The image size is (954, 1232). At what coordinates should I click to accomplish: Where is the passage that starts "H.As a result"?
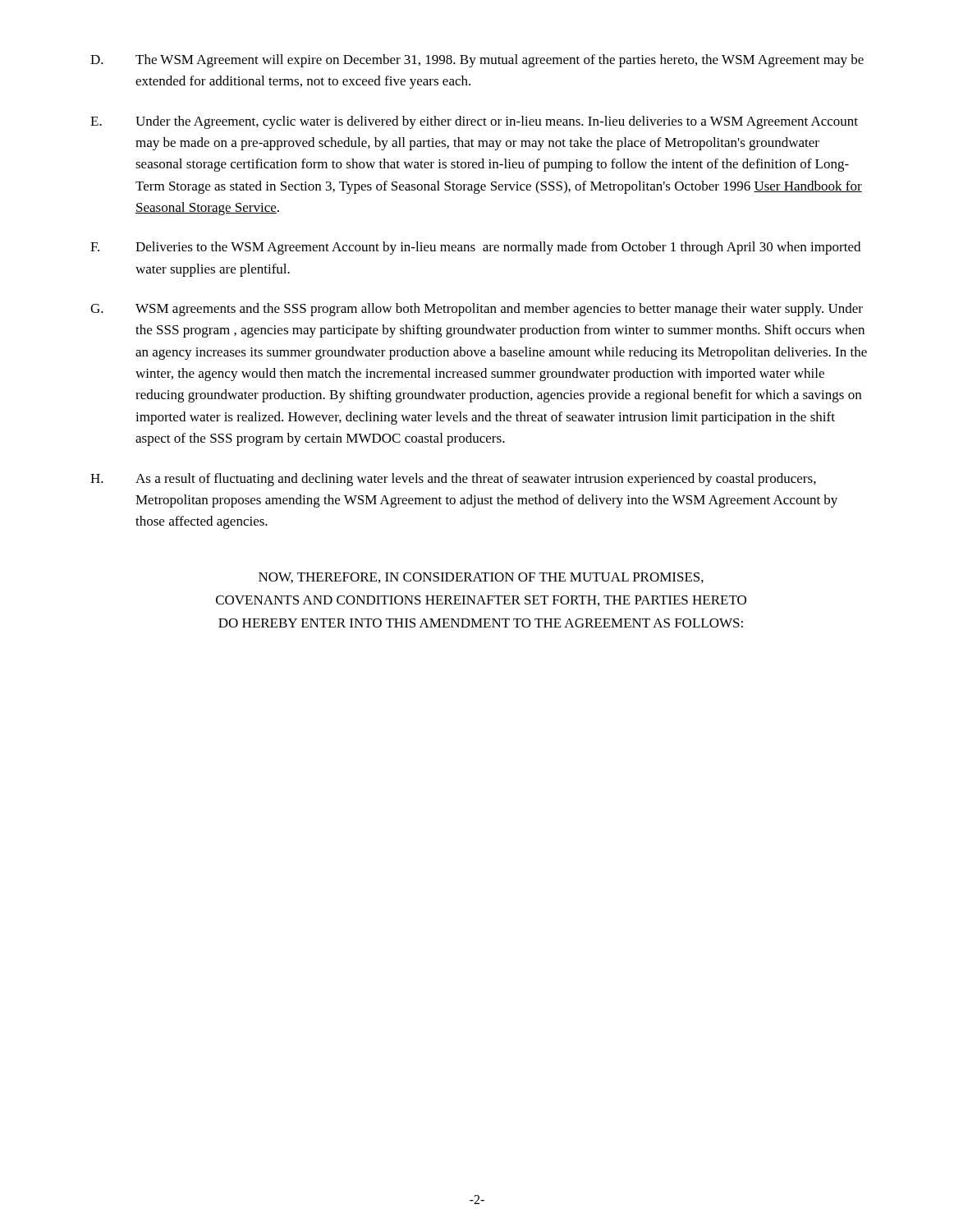point(479,500)
